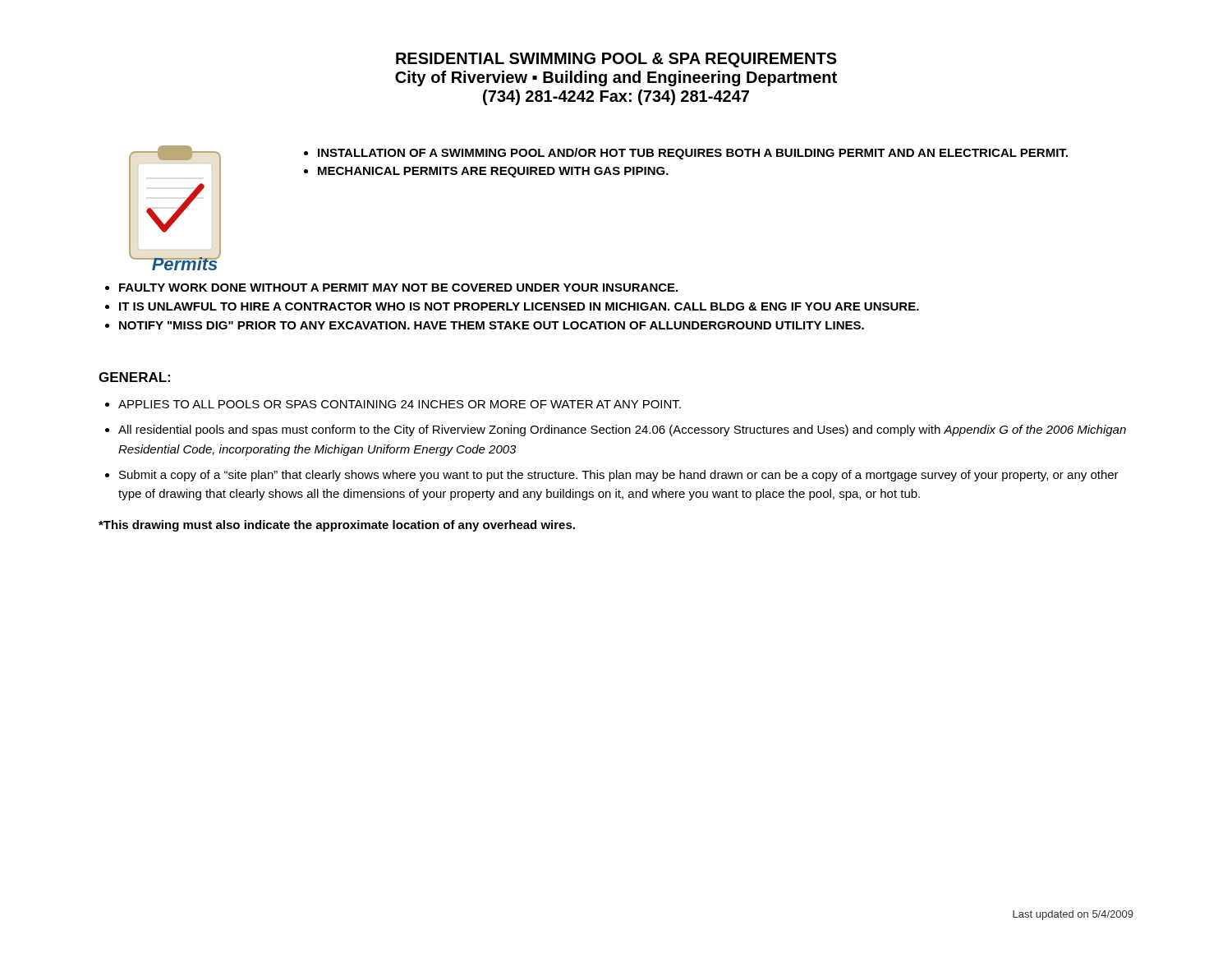Find the logo
Viewport: 1232px width, 953px height.
click(x=185, y=207)
